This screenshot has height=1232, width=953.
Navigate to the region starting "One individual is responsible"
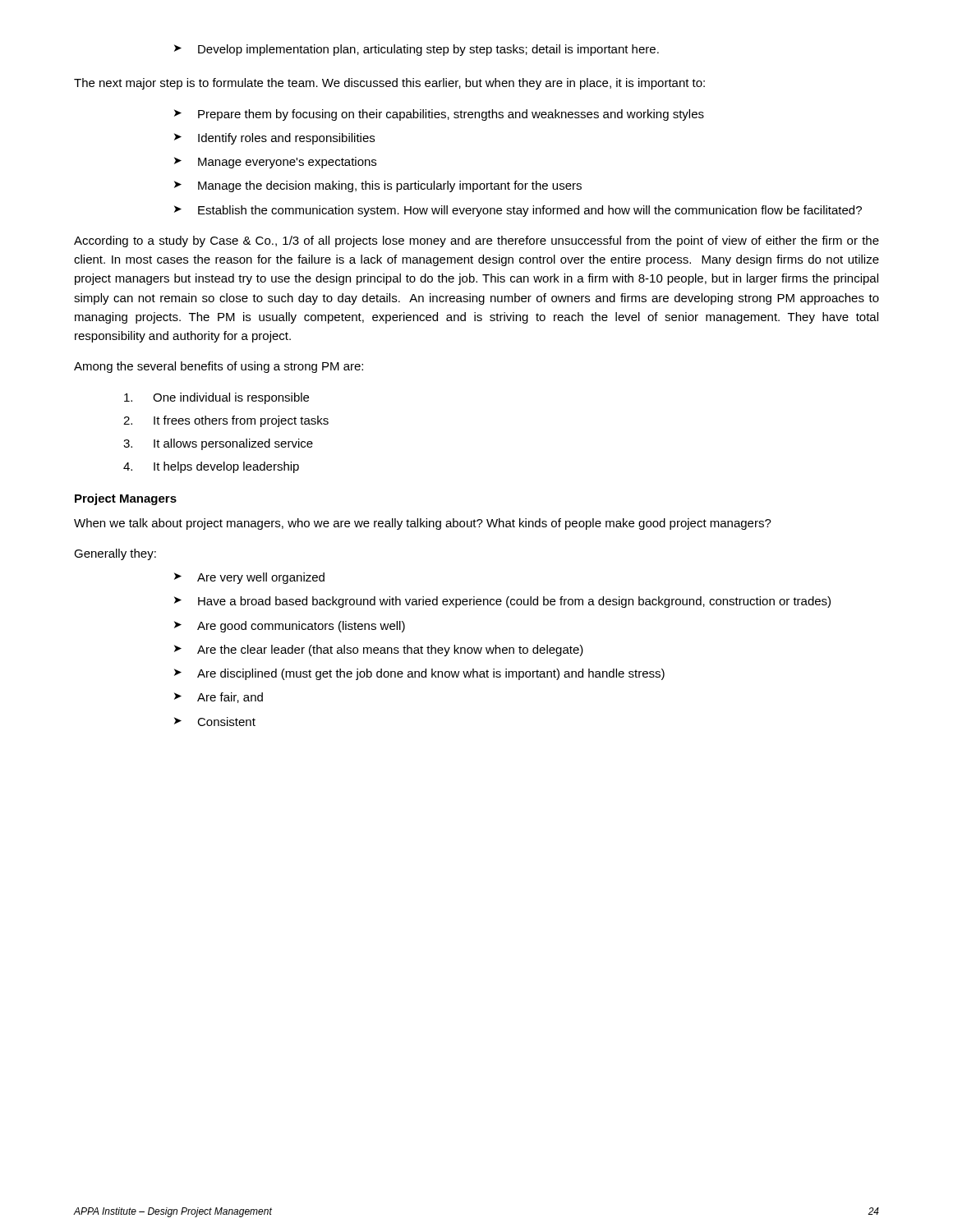(216, 398)
